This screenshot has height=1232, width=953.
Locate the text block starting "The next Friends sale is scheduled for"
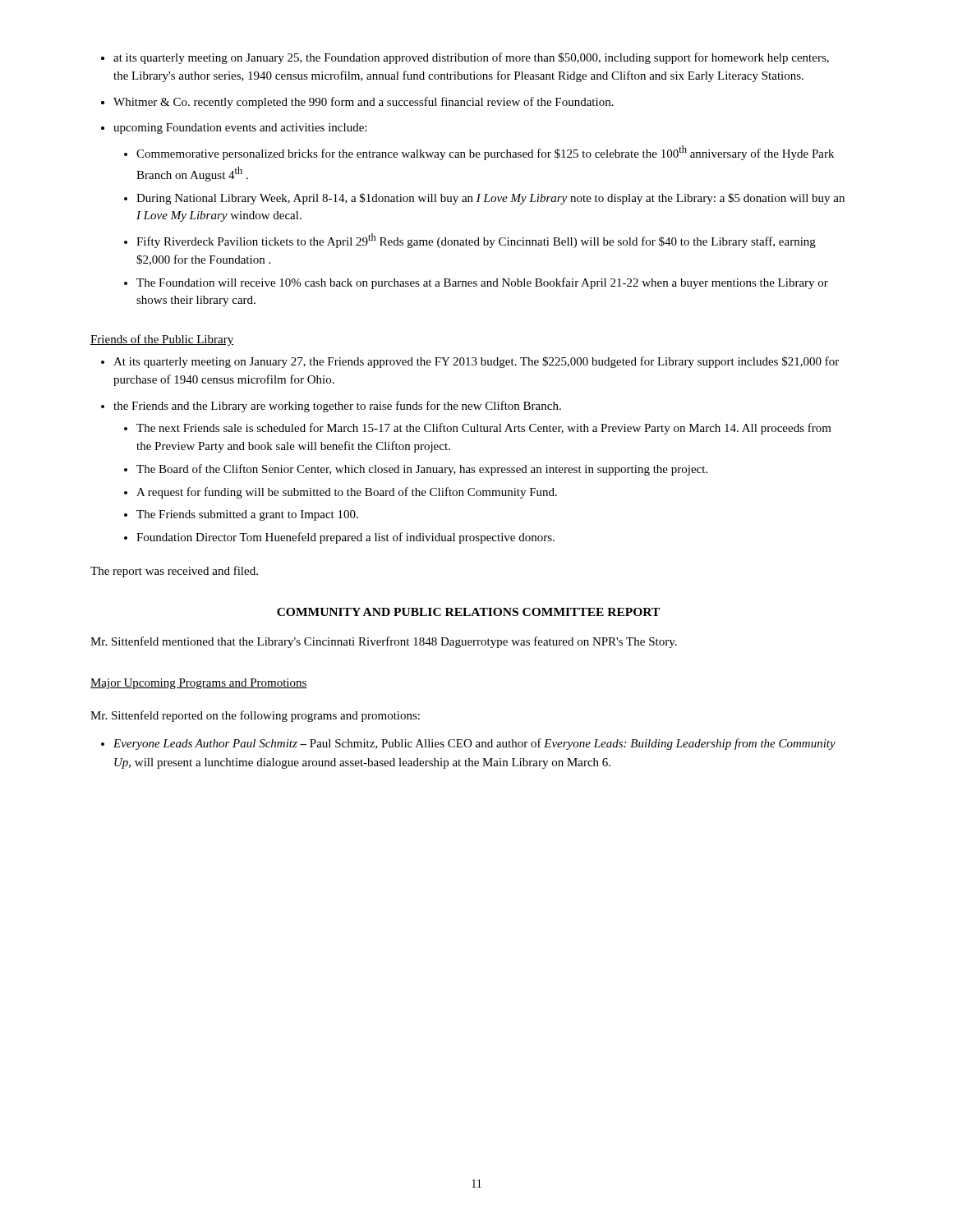[491, 438]
